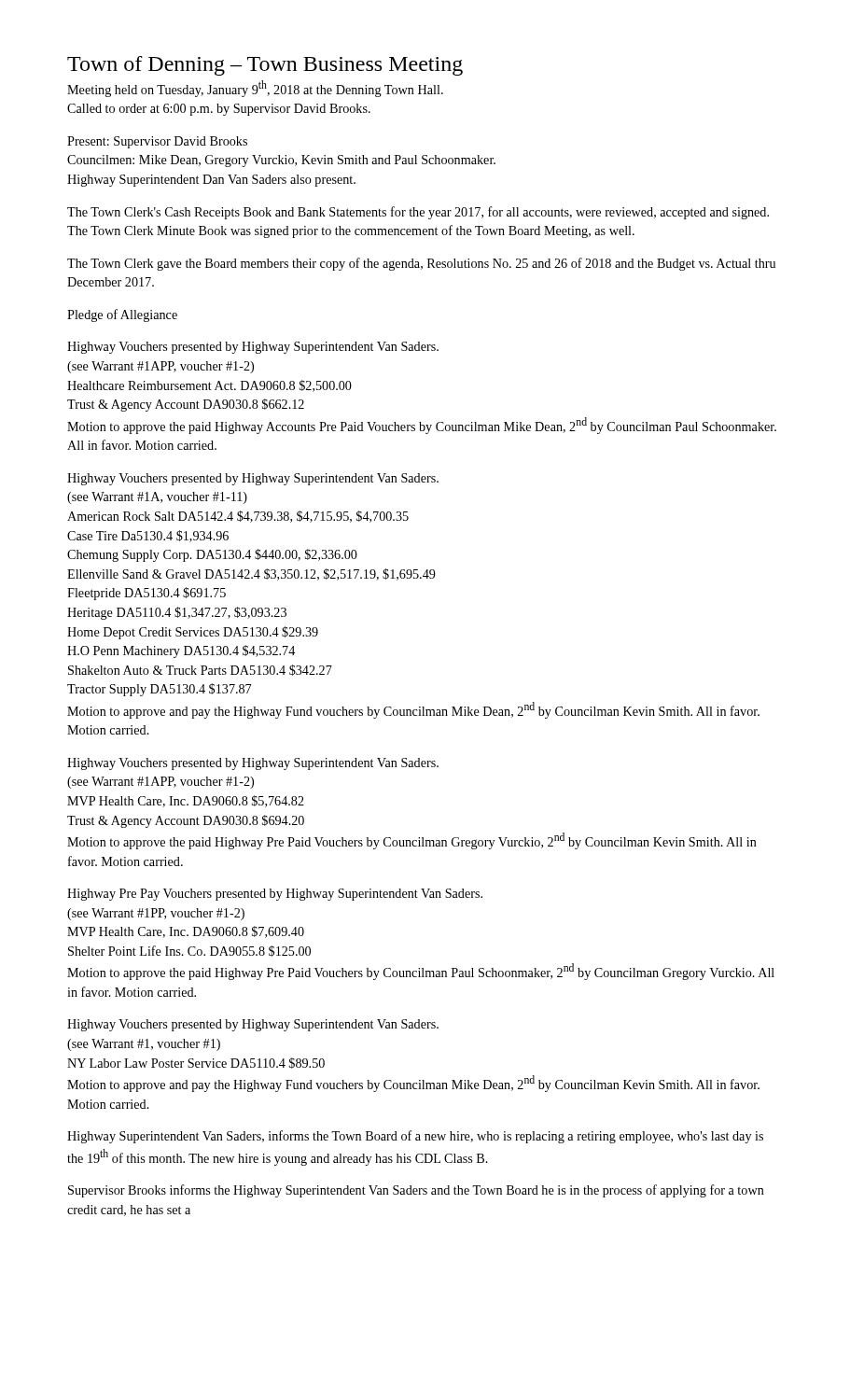Select the element starting "Highway Superintendent Van Saders, informs the Town Board"

[415, 1147]
